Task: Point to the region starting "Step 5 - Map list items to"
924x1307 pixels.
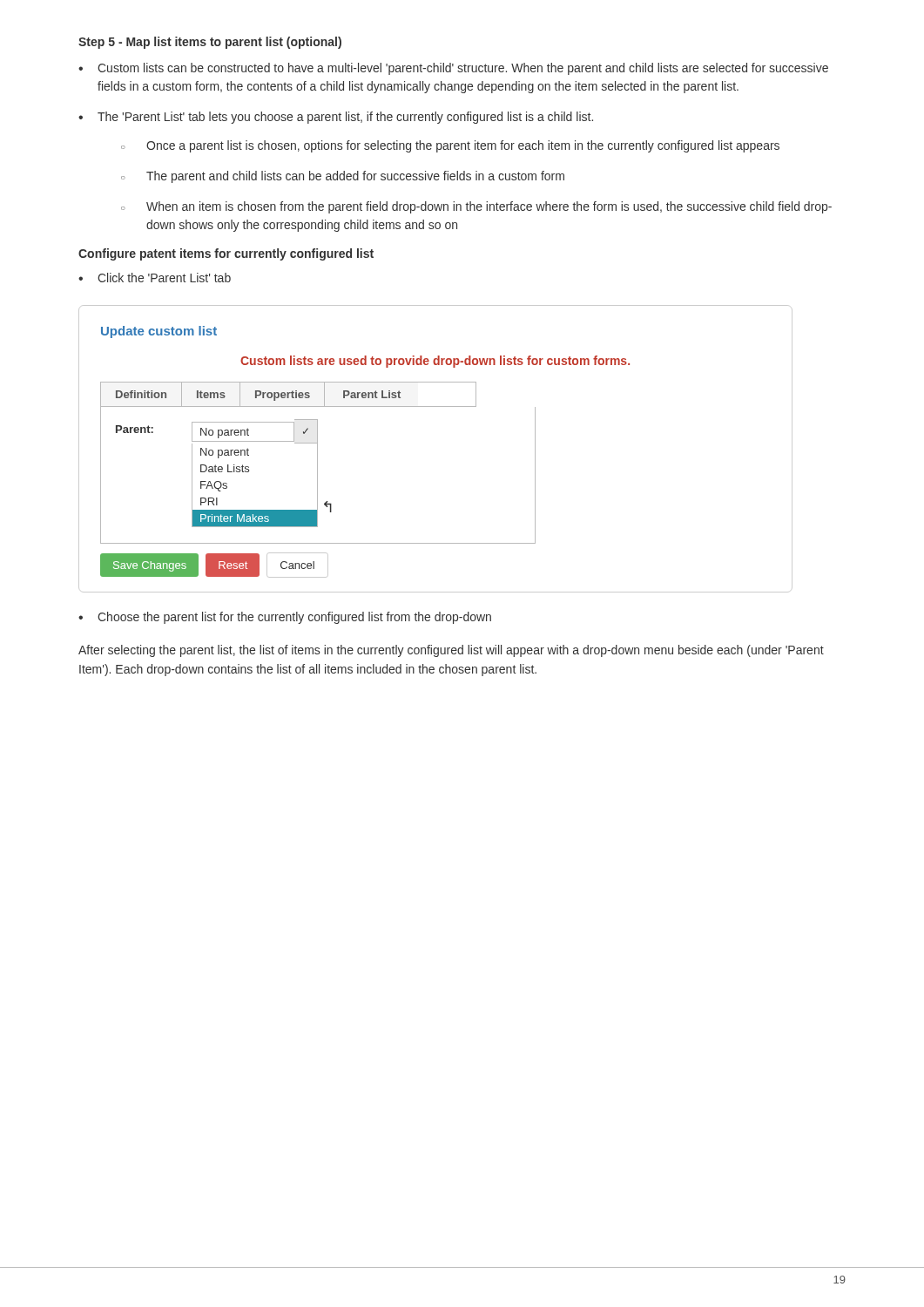Action: point(210,42)
